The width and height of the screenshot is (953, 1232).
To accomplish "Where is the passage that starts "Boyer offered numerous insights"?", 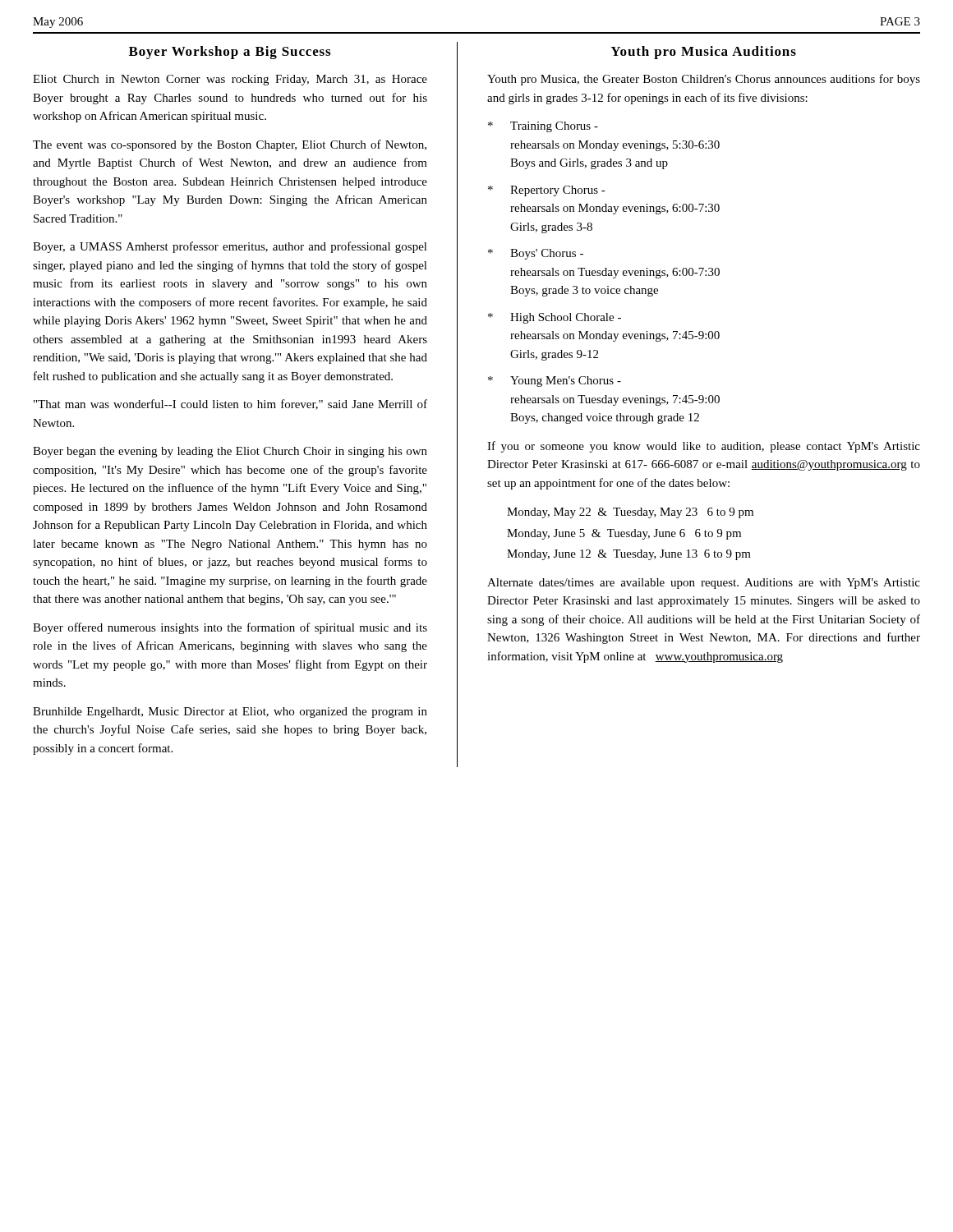I will click(230, 655).
